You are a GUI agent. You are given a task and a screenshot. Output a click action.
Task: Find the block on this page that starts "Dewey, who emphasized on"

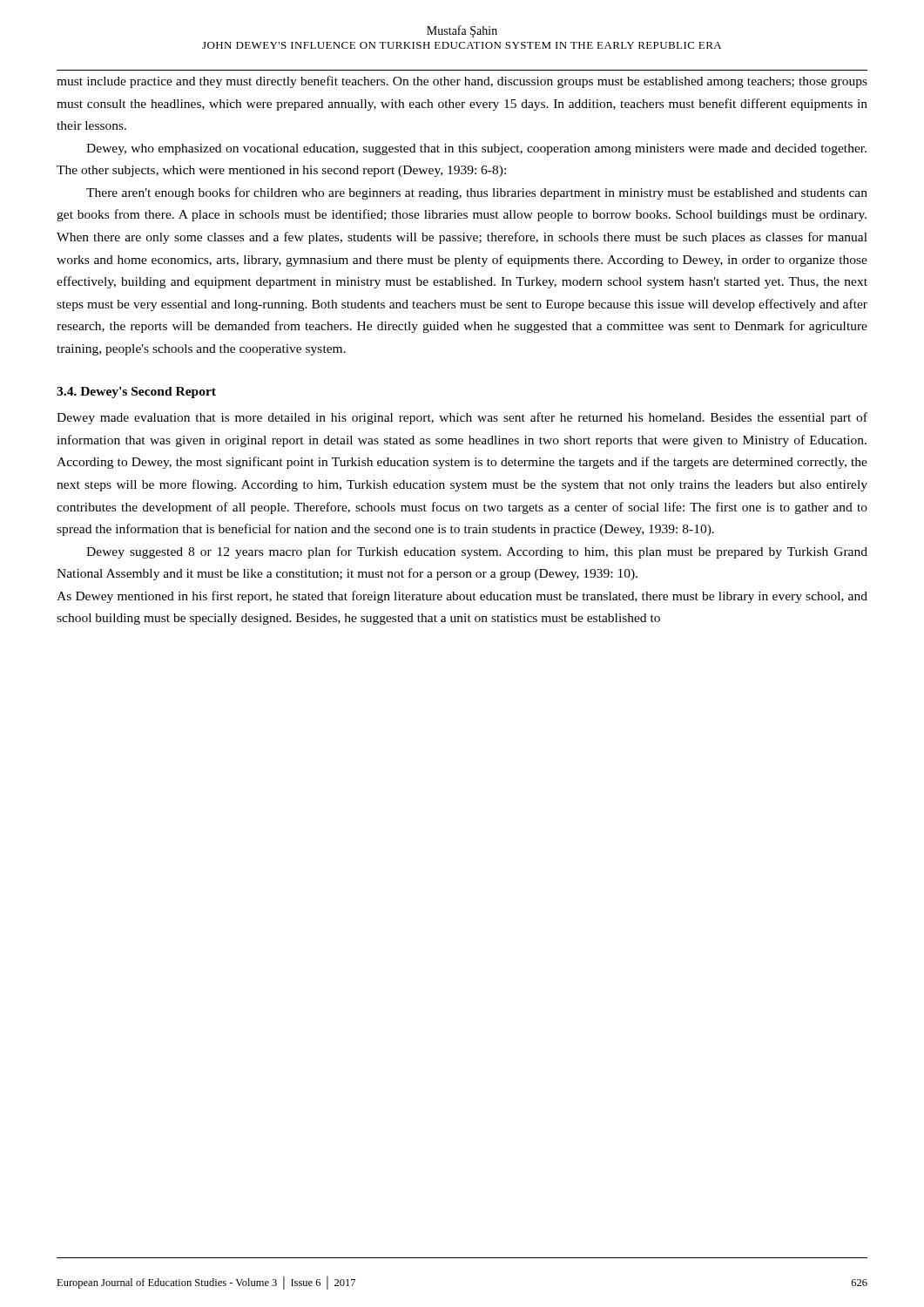click(462, 159)
